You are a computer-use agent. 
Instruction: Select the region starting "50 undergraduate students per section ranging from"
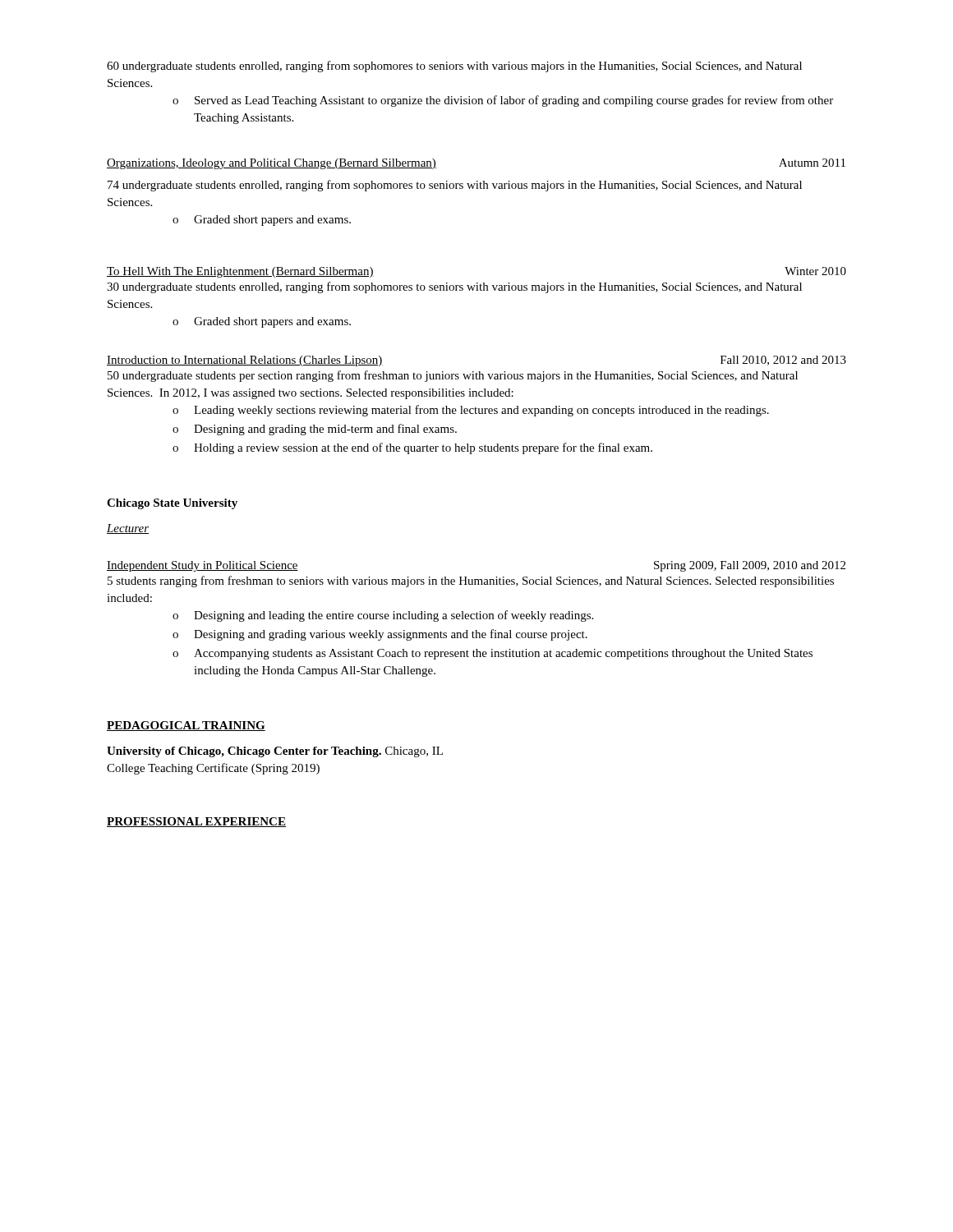pyautogui.click(x=453, y=384)
